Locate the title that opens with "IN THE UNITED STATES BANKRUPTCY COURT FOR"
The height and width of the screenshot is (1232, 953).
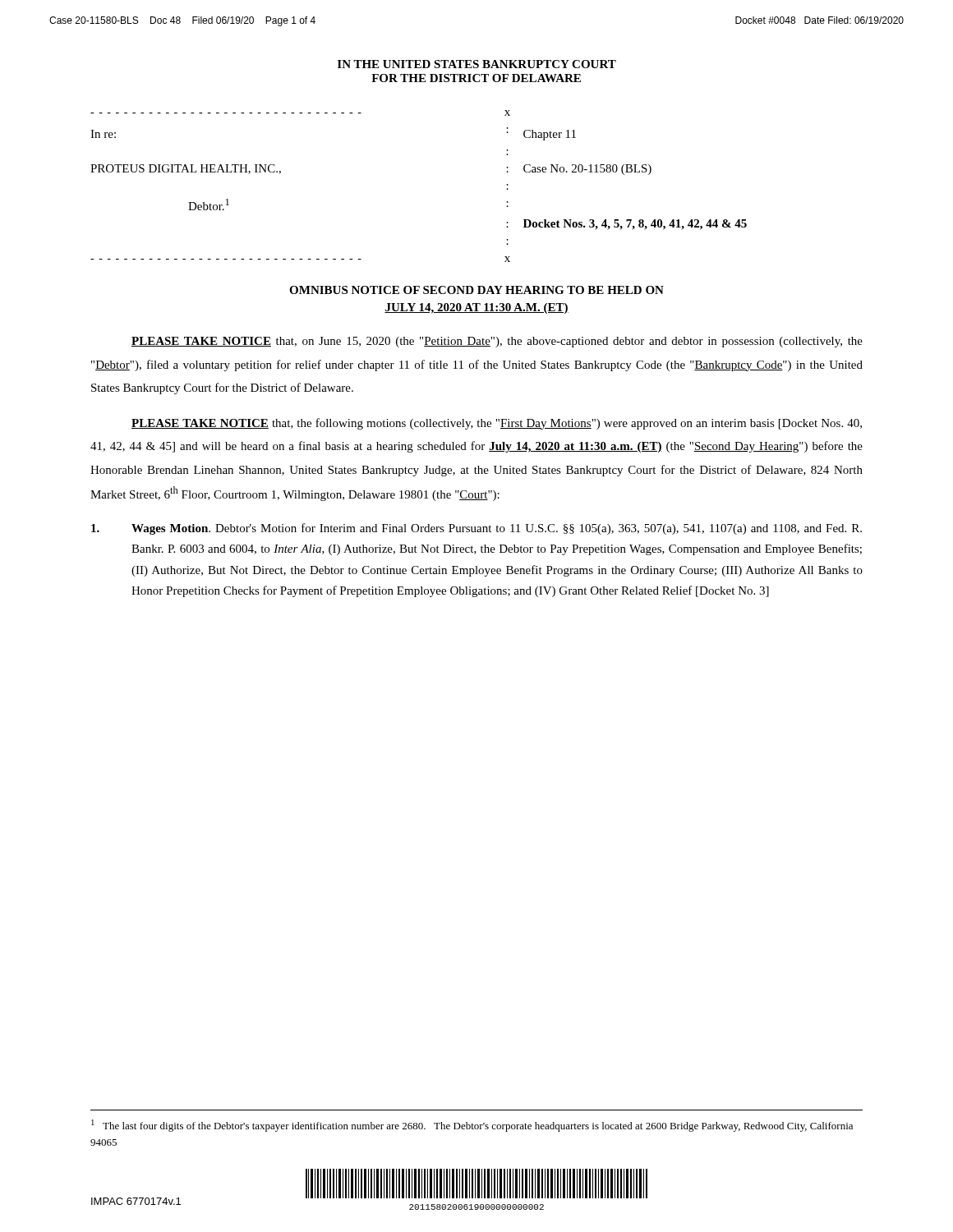click(476, 71)
